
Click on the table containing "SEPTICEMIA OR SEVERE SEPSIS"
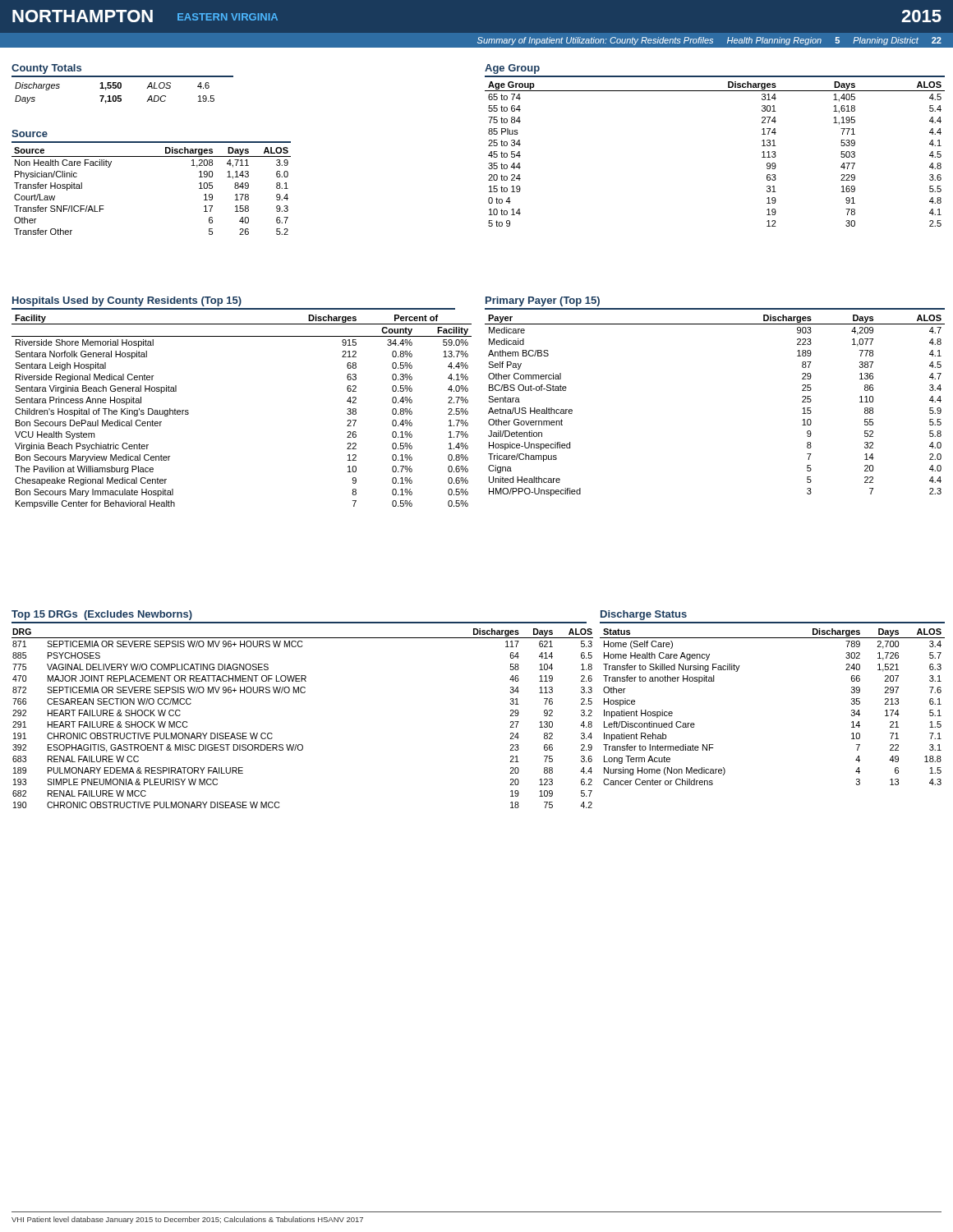tap(302, 718)
